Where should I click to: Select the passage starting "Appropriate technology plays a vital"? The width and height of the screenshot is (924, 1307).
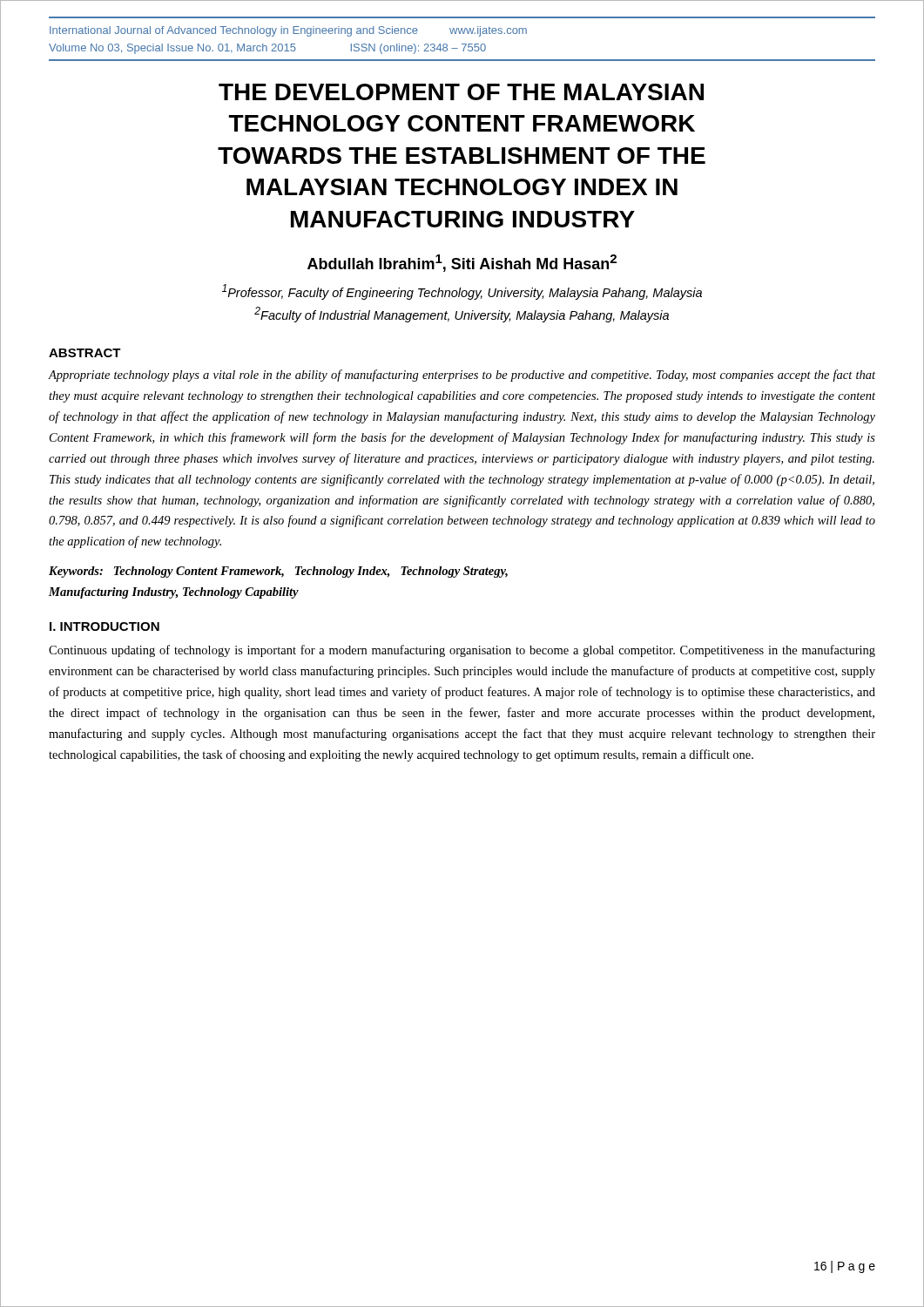coord(462,459)
